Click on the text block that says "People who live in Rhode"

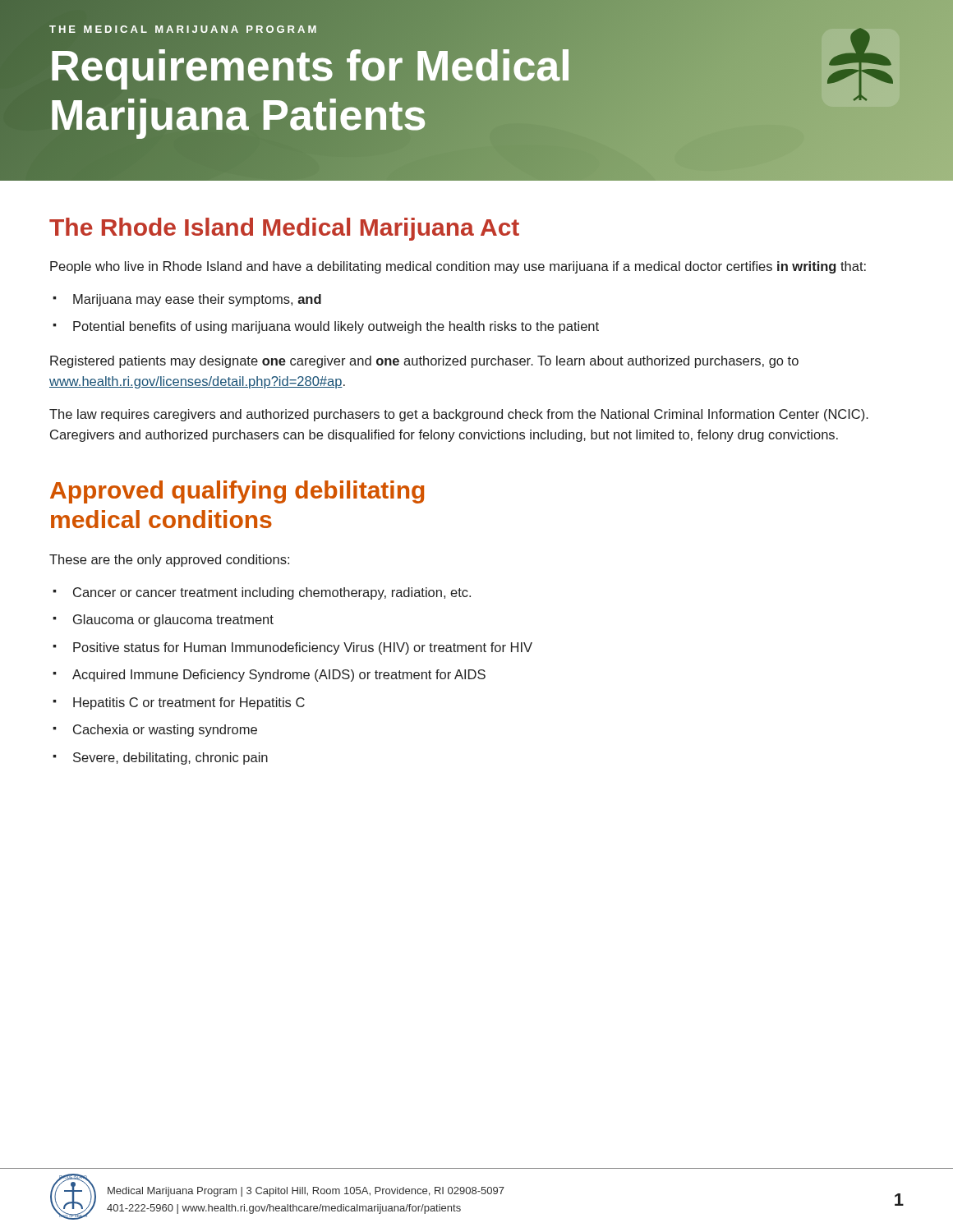pos(476,267)
